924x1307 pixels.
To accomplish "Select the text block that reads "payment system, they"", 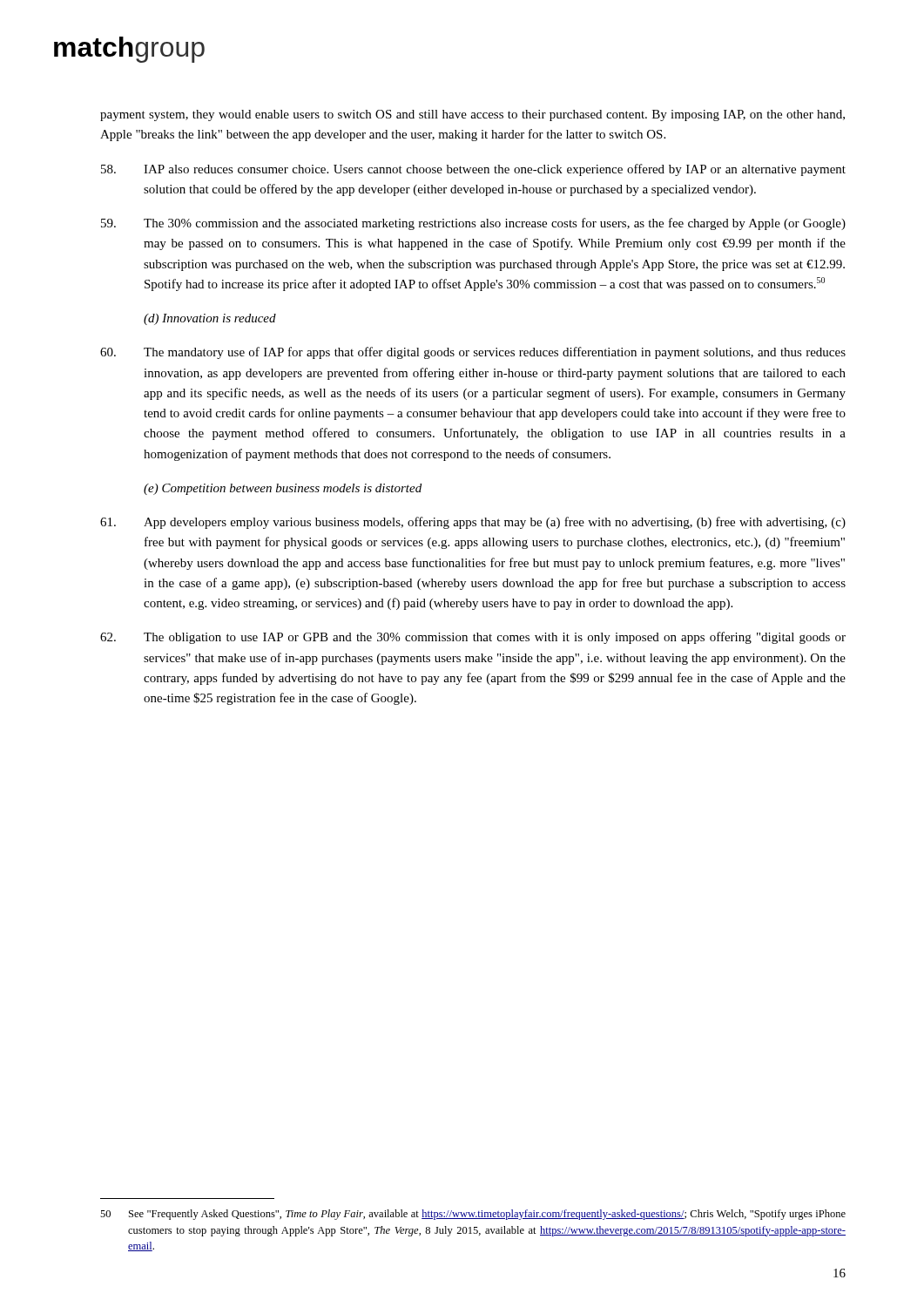I will [x=473, y=124].
